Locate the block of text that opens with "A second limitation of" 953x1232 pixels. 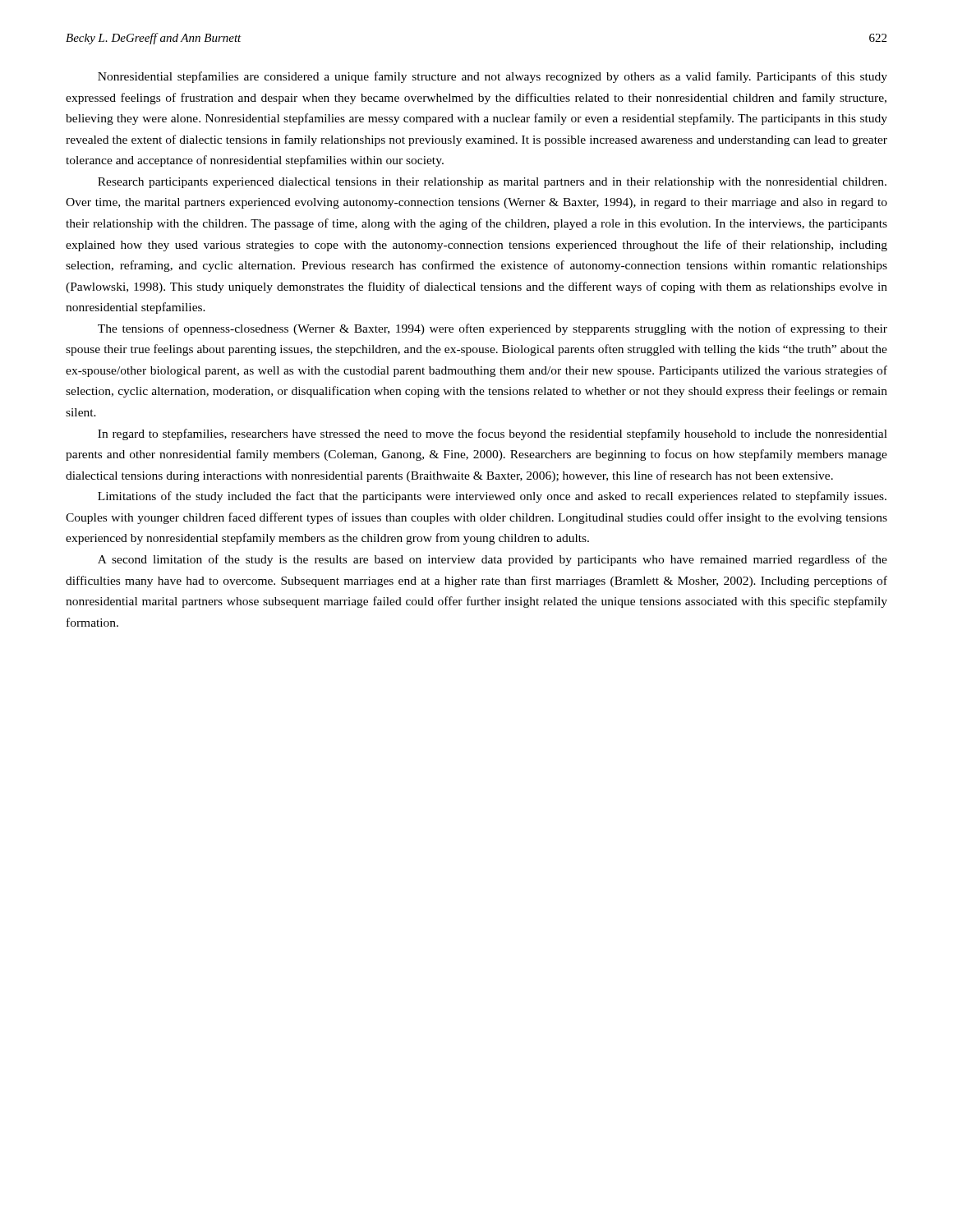pyautogui.click(x=476, y=591)
